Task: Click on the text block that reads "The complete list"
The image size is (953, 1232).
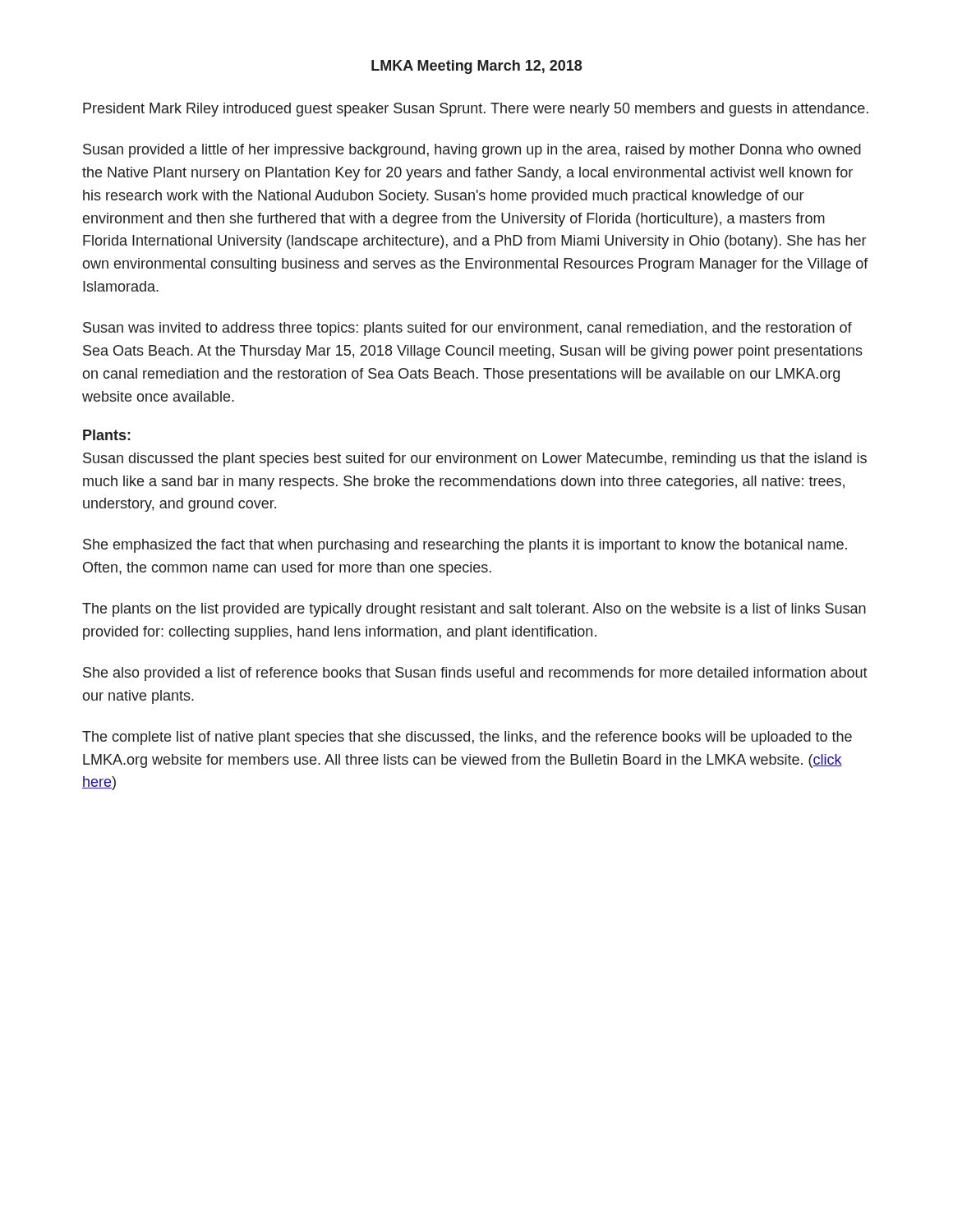Action: click(x=467, y=759)
